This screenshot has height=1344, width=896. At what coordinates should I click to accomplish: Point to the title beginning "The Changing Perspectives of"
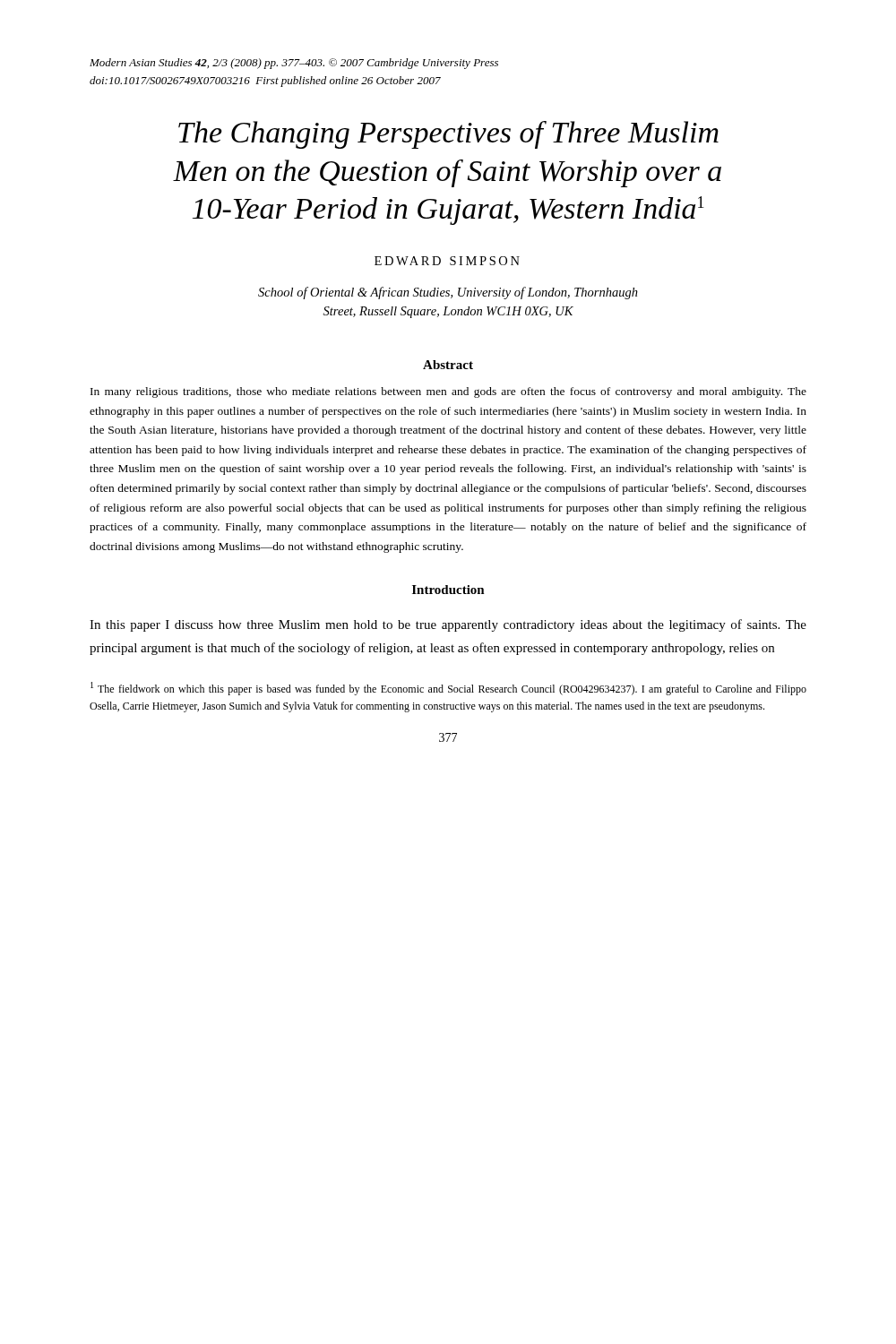[448, 170]
